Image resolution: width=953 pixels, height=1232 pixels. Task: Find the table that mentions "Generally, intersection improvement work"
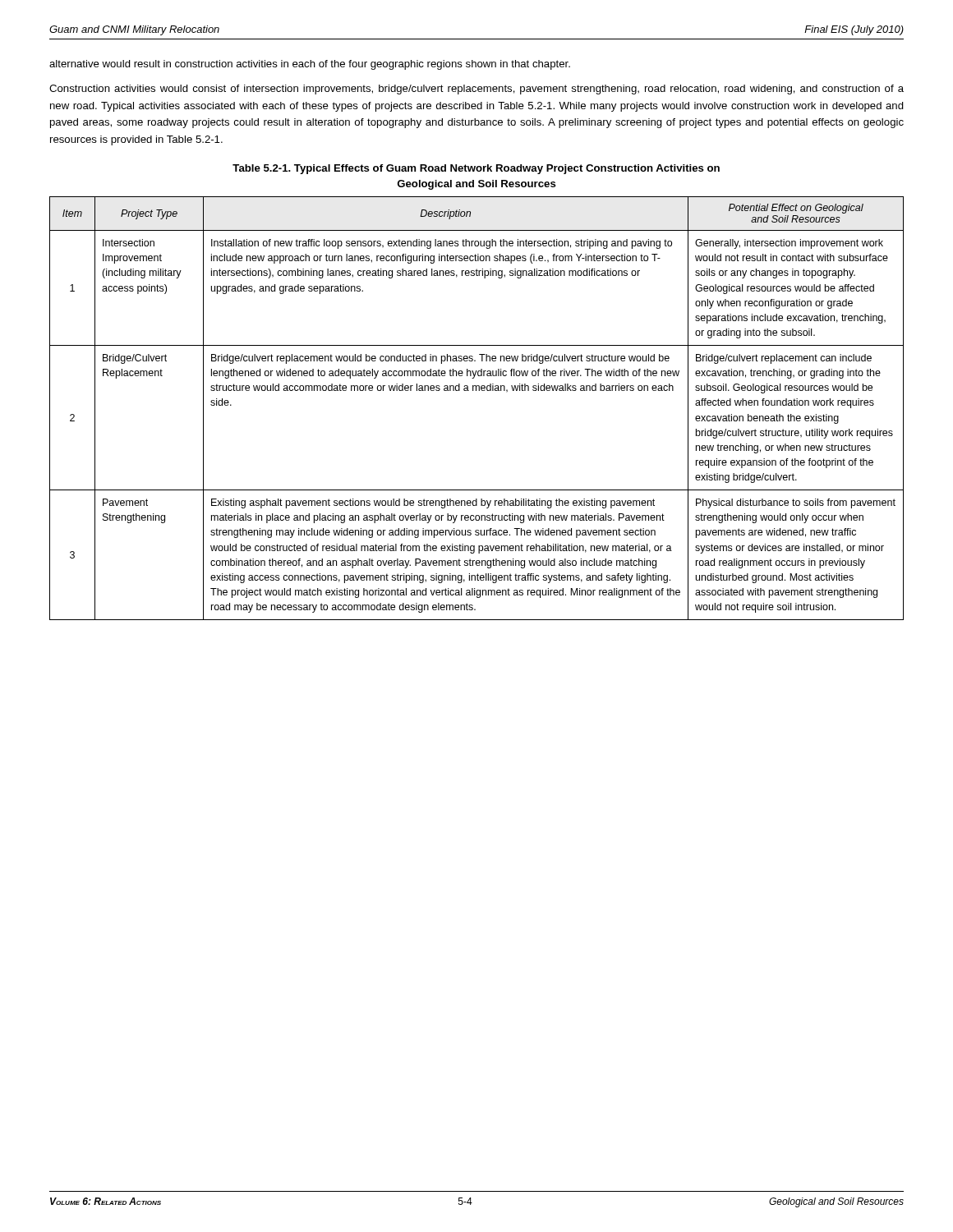(x=476, y=408)
